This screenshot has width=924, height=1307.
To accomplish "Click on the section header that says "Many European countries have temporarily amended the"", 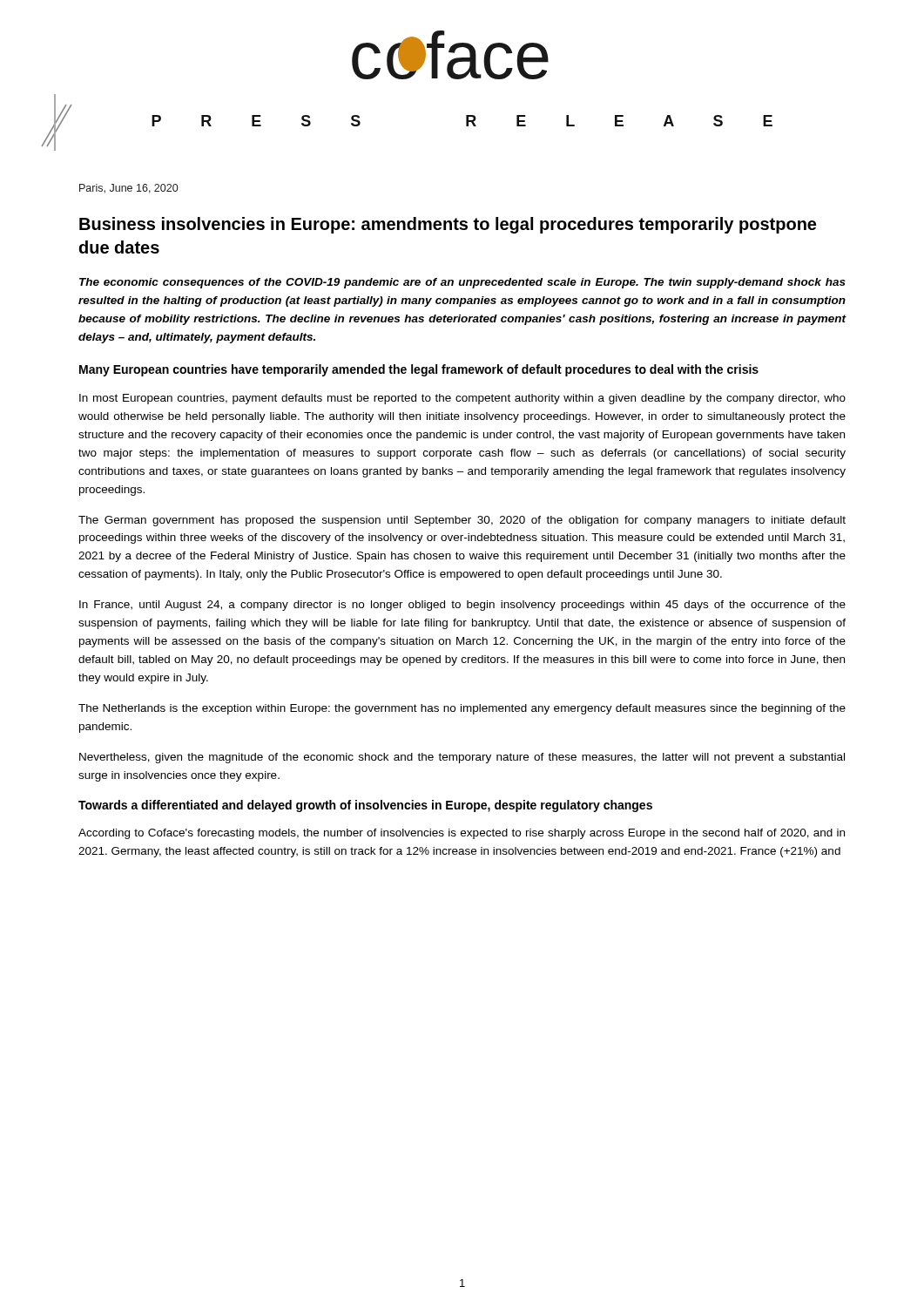I will (x=418, y=370).
